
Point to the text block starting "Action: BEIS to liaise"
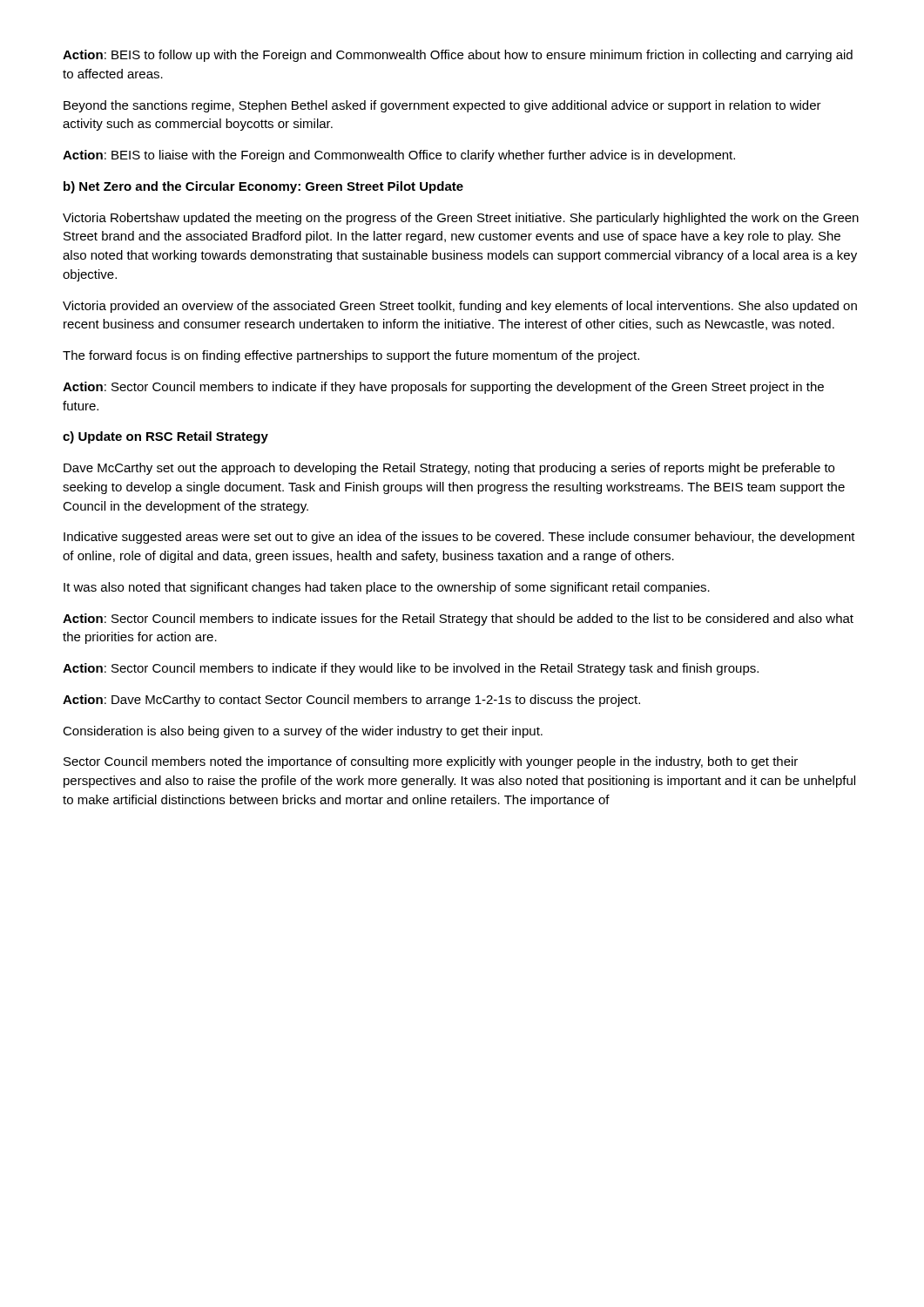(x=399, y=155)
